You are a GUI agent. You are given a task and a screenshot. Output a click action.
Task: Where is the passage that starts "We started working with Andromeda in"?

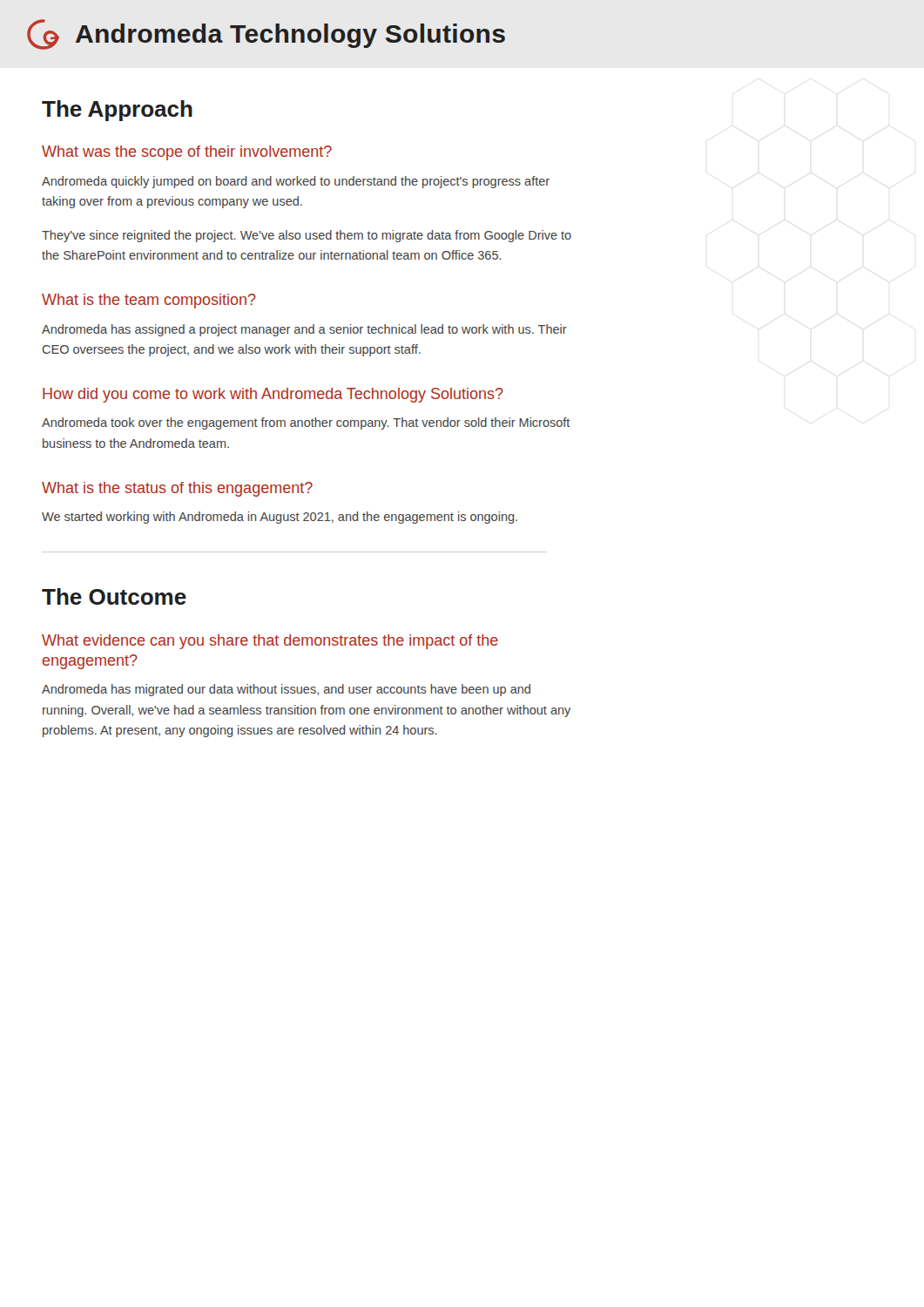[280, 517]
